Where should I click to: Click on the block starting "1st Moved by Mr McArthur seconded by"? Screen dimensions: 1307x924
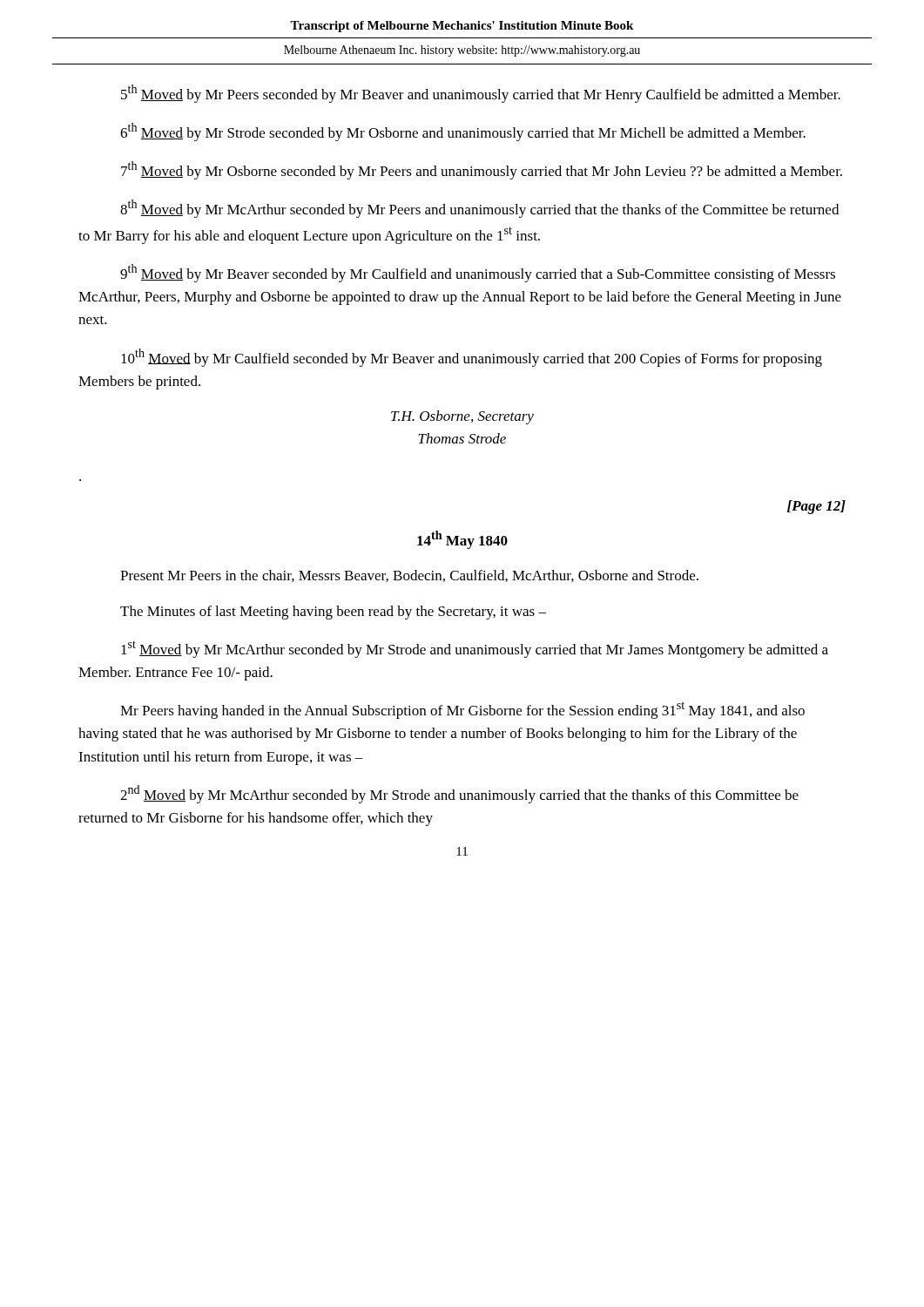click(462, 660)
